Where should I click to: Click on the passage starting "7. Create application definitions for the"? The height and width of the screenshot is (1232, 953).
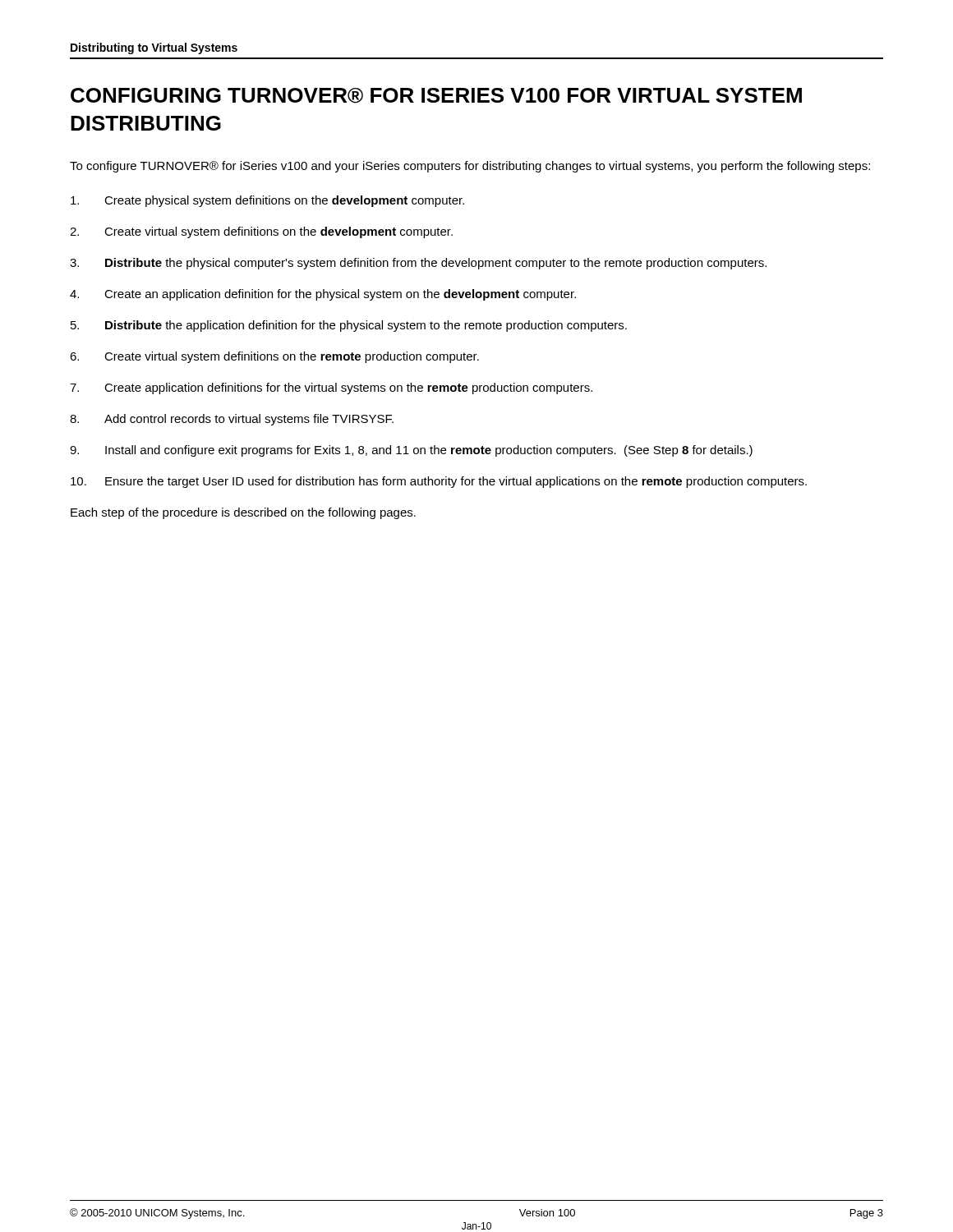476,387
